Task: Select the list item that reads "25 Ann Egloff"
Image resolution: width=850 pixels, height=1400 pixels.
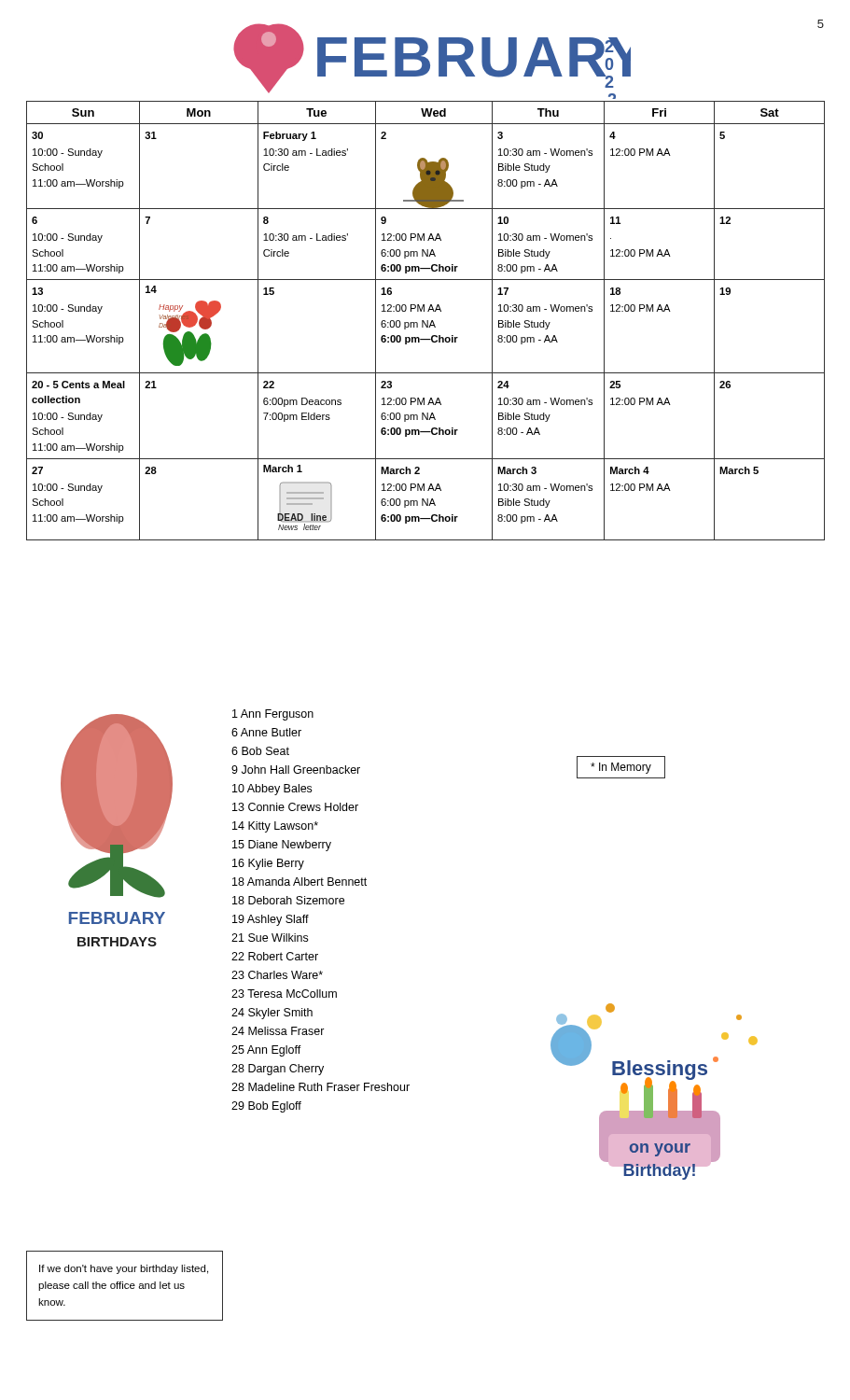Action: click(266, 1050)
